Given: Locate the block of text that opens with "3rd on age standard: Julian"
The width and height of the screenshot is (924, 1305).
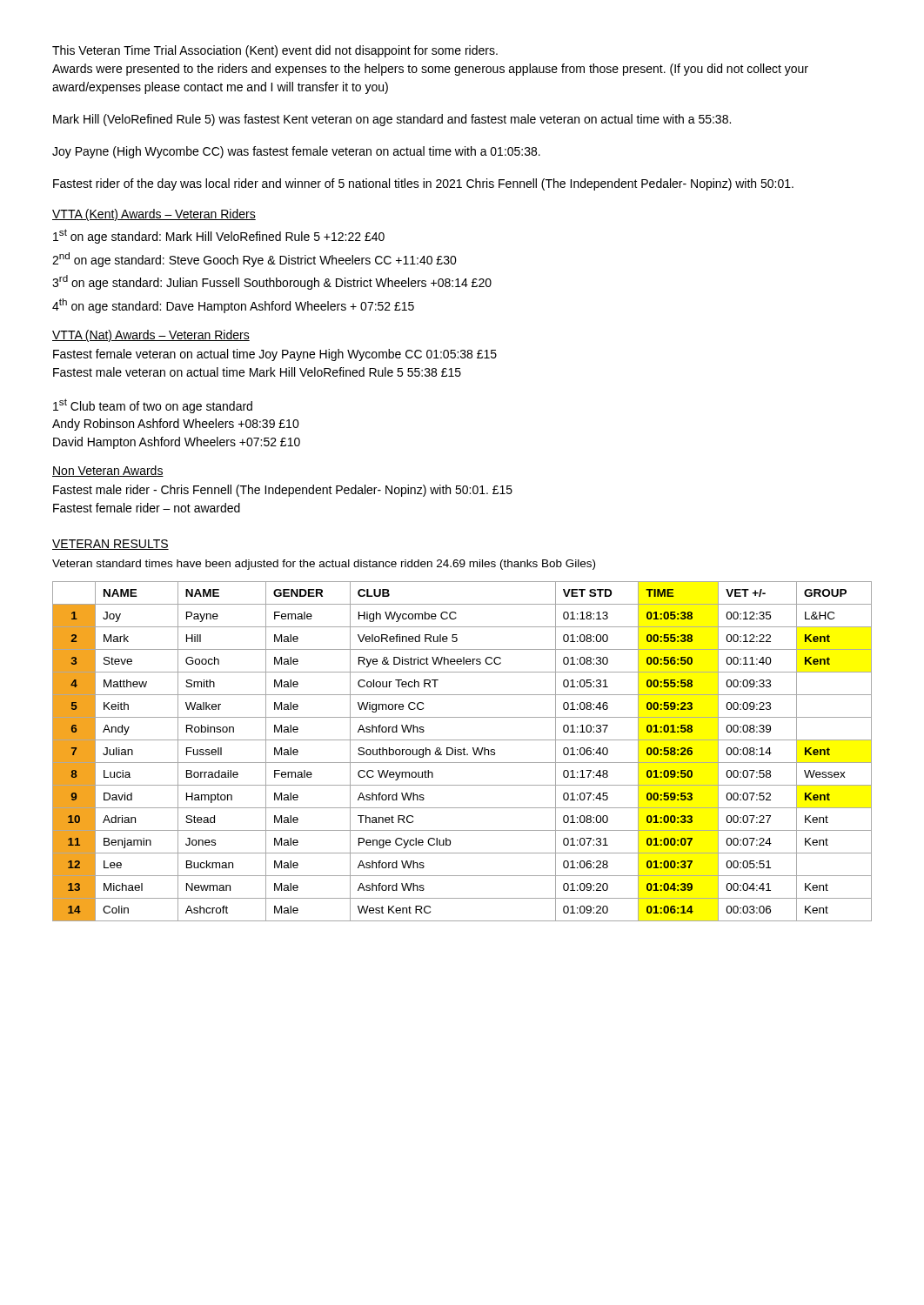Looking at the screenshot, I should [272, 281].
